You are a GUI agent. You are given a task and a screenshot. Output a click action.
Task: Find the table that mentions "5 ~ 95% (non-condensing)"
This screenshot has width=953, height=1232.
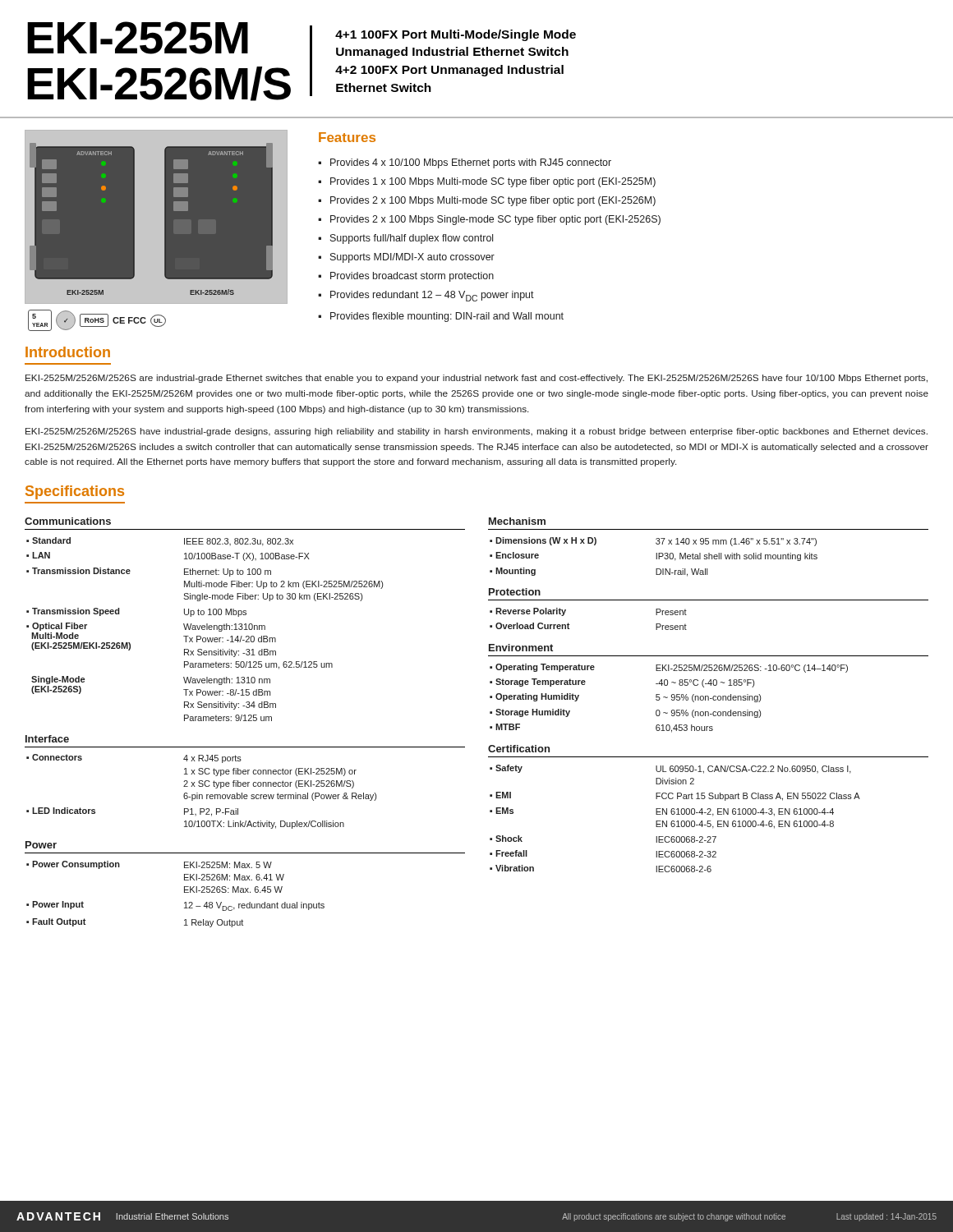click(708, 698)
